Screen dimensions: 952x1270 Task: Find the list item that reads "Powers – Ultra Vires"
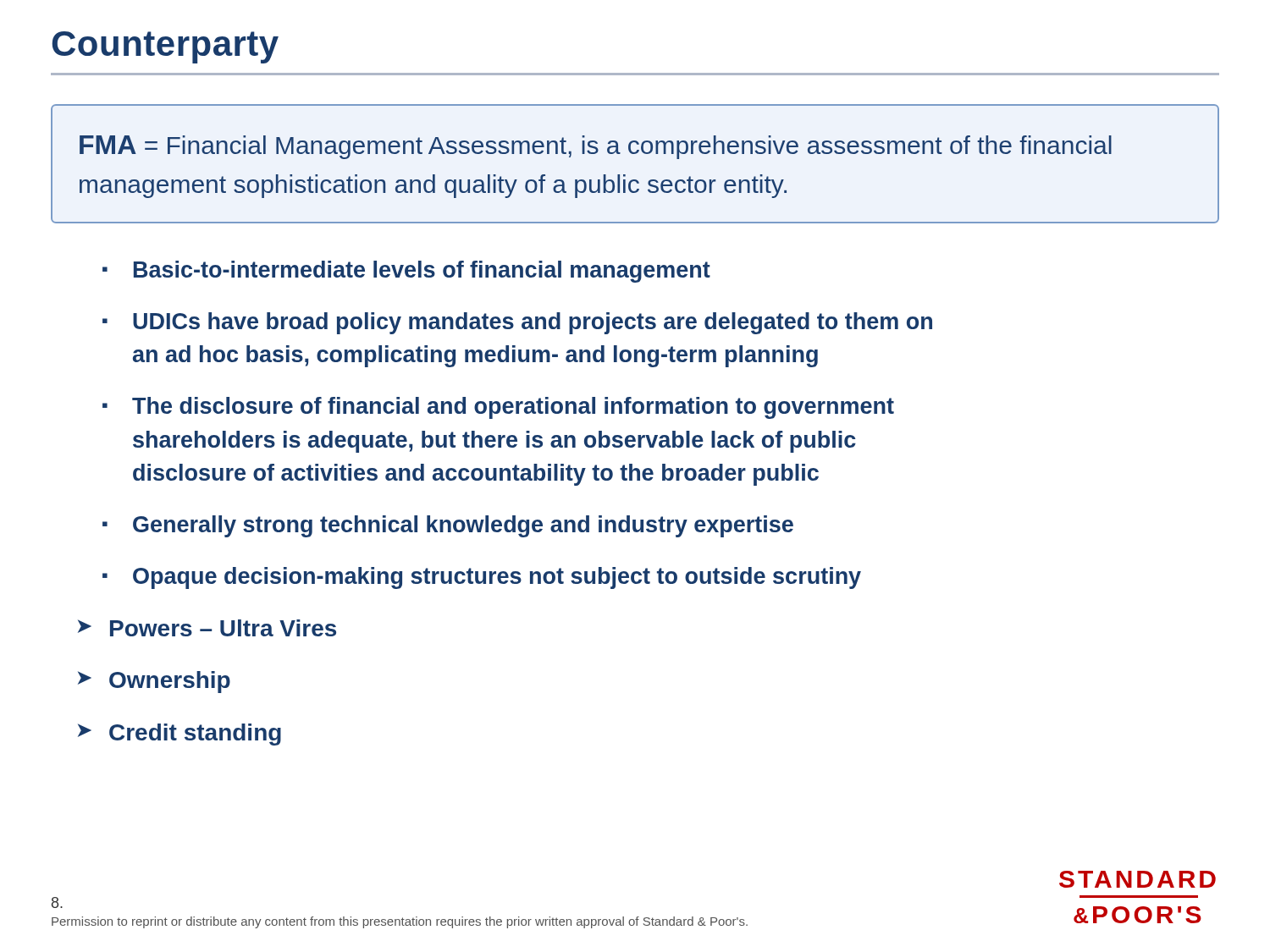[x=223, y=628]
